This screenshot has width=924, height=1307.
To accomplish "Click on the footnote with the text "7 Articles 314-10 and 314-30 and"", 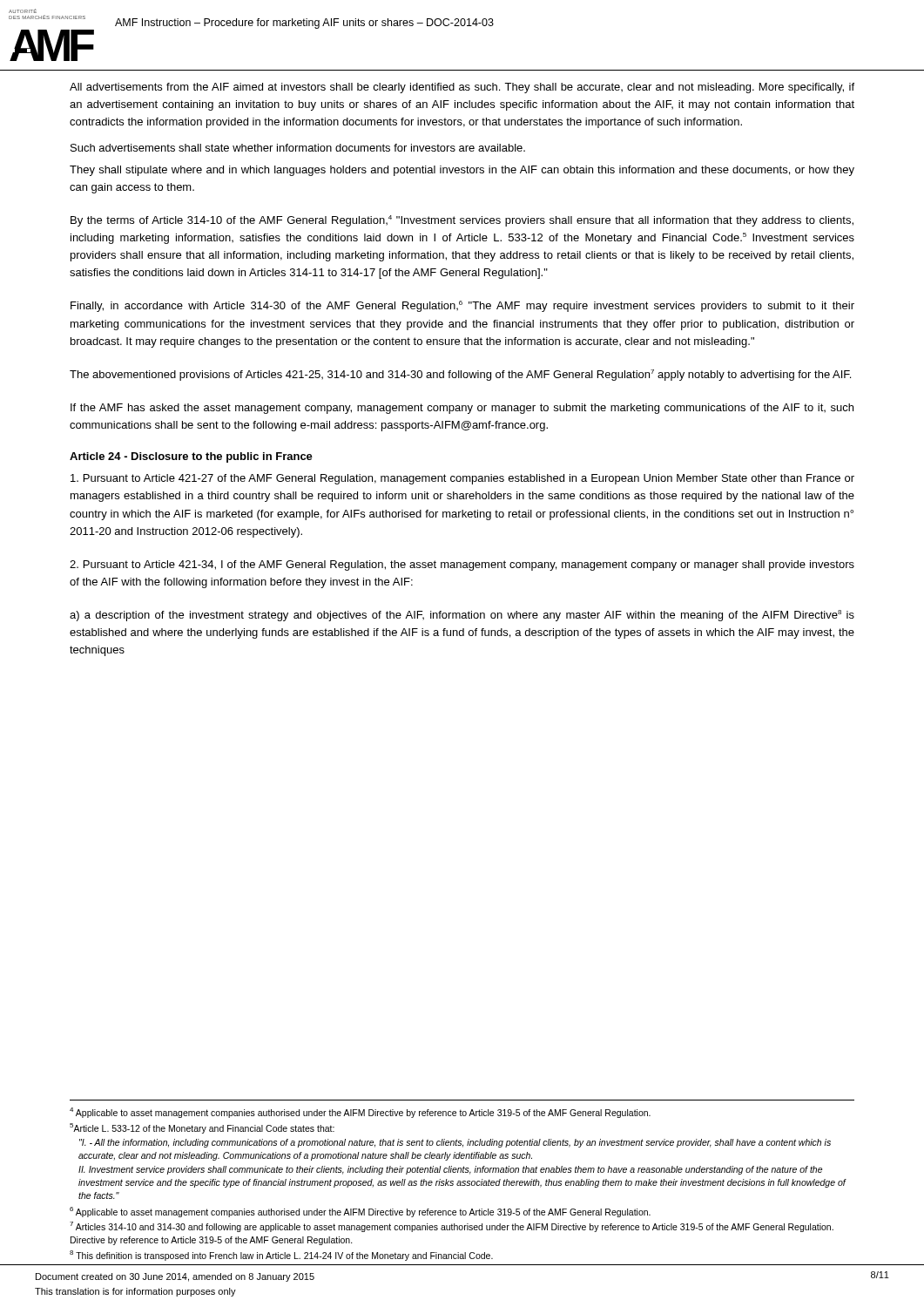I will pos(452,1233).
